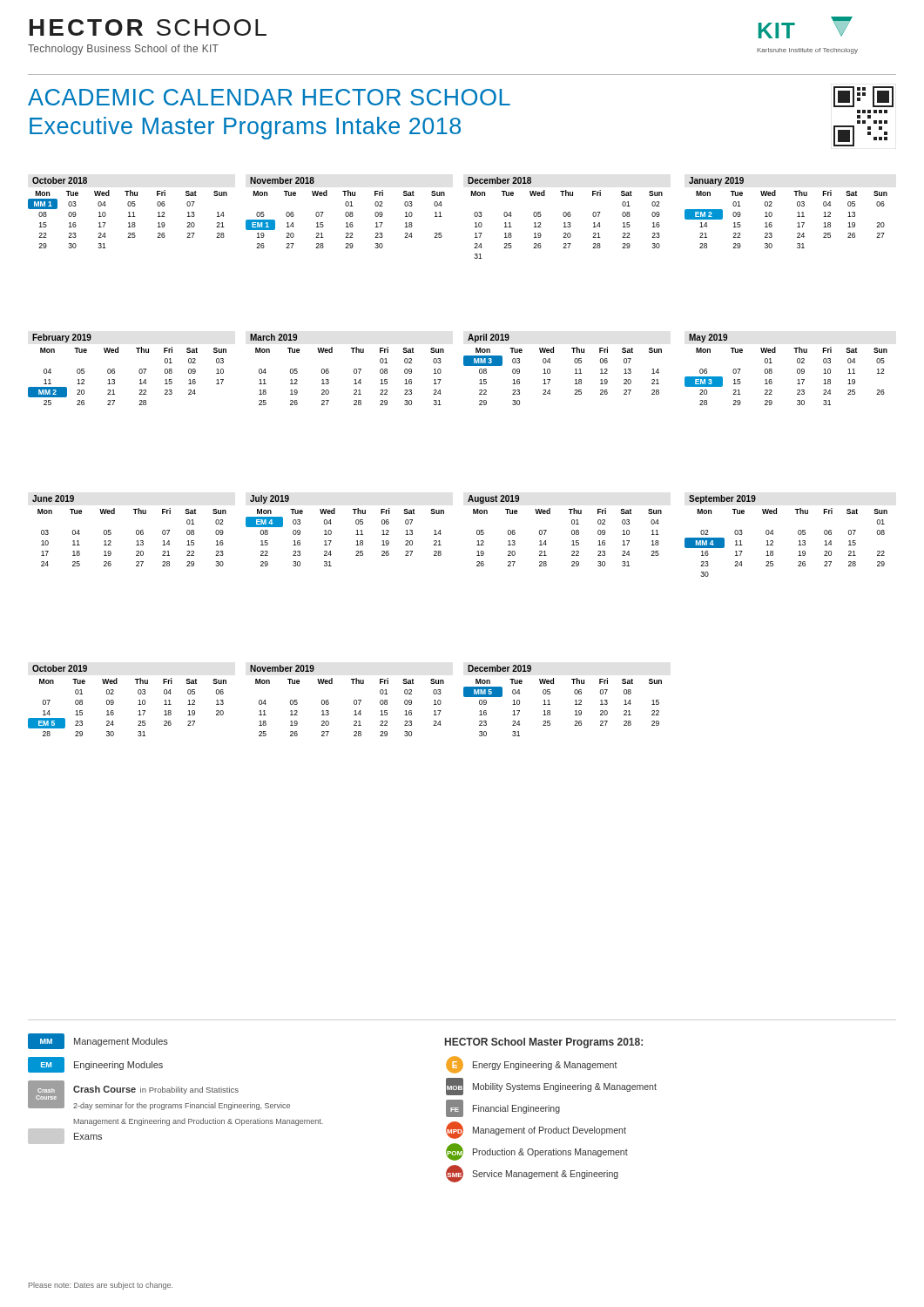This screenshot has width=924, height=1307.
Task: Locate the text starting "POM Production & Operations Management"
Action: pyautogui.click(x=536, y=1152)
